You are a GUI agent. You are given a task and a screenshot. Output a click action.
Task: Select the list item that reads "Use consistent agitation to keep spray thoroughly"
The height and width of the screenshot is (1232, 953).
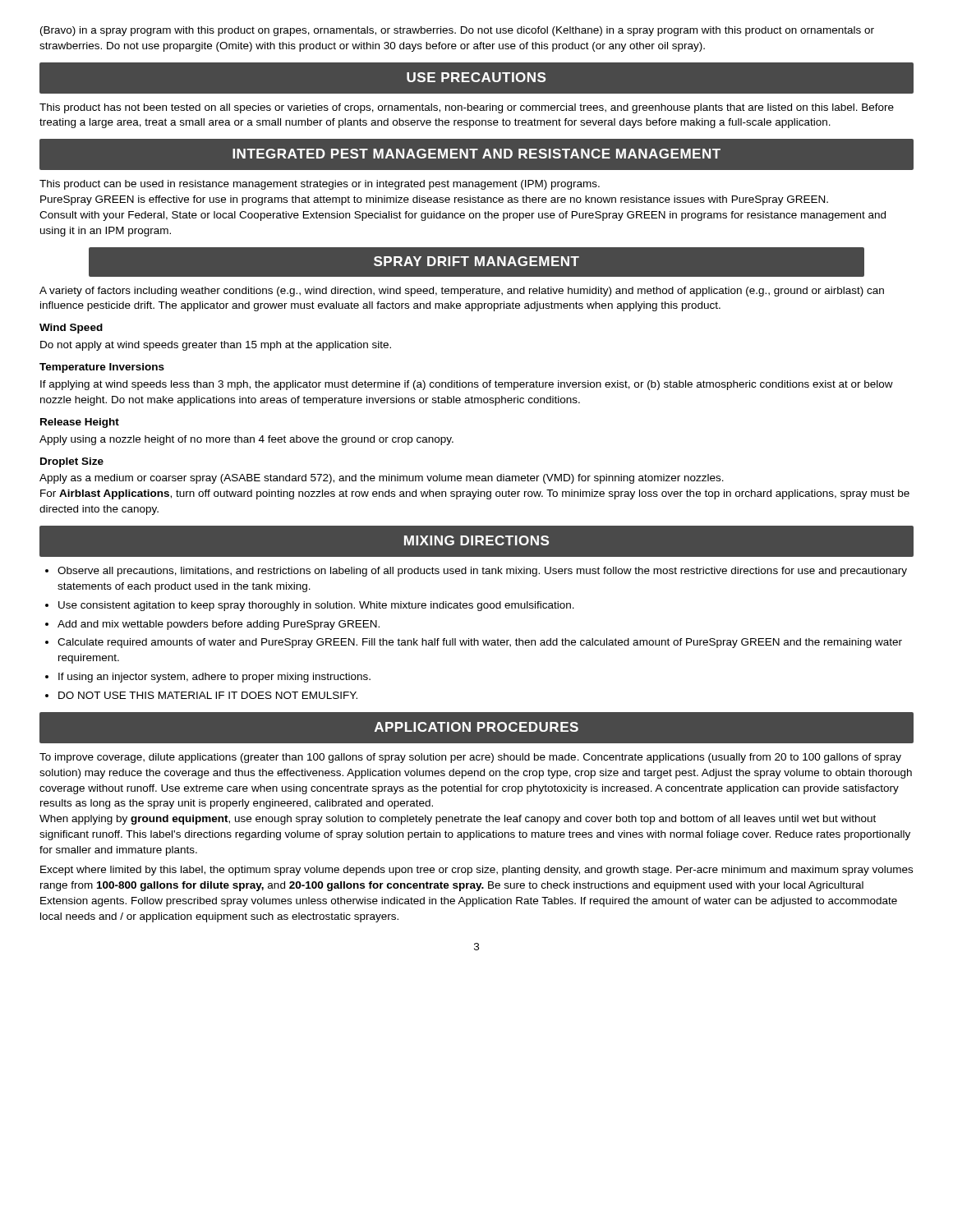click(x=316, y=605)
